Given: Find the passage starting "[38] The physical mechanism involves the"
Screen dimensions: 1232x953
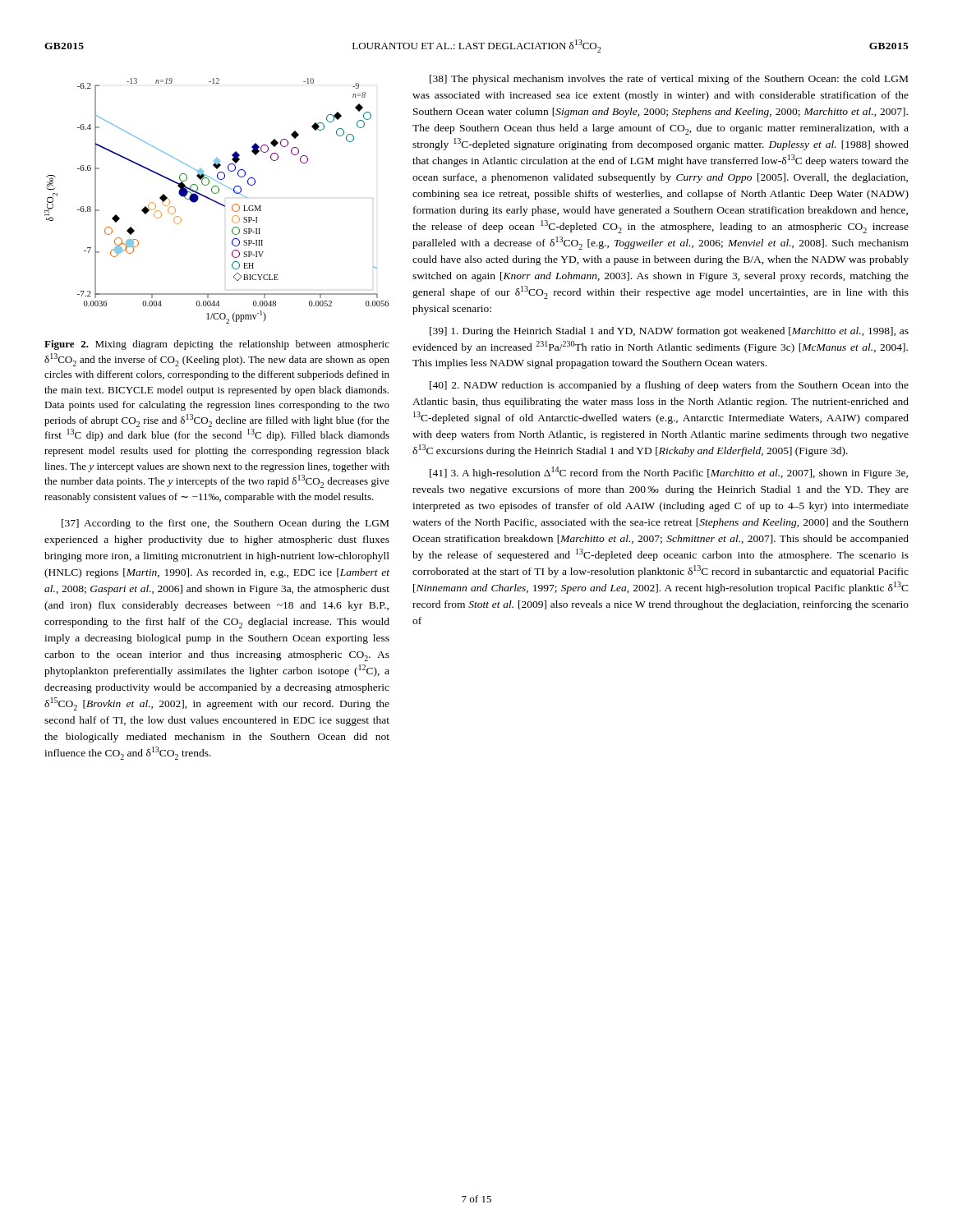Looking at the screenshot, I should 661,350.
